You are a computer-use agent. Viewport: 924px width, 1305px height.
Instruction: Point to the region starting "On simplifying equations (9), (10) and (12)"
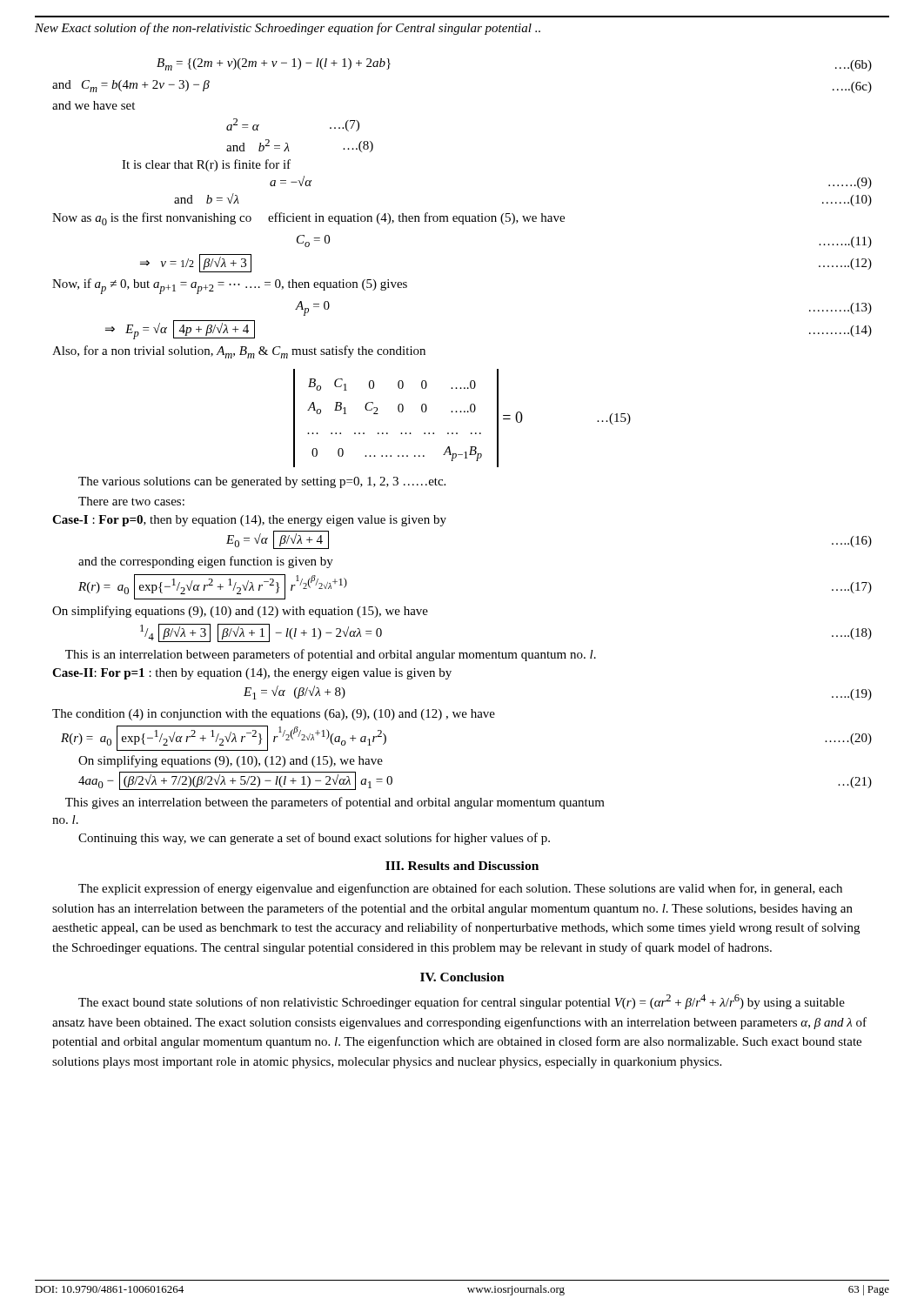click(240, 611)
